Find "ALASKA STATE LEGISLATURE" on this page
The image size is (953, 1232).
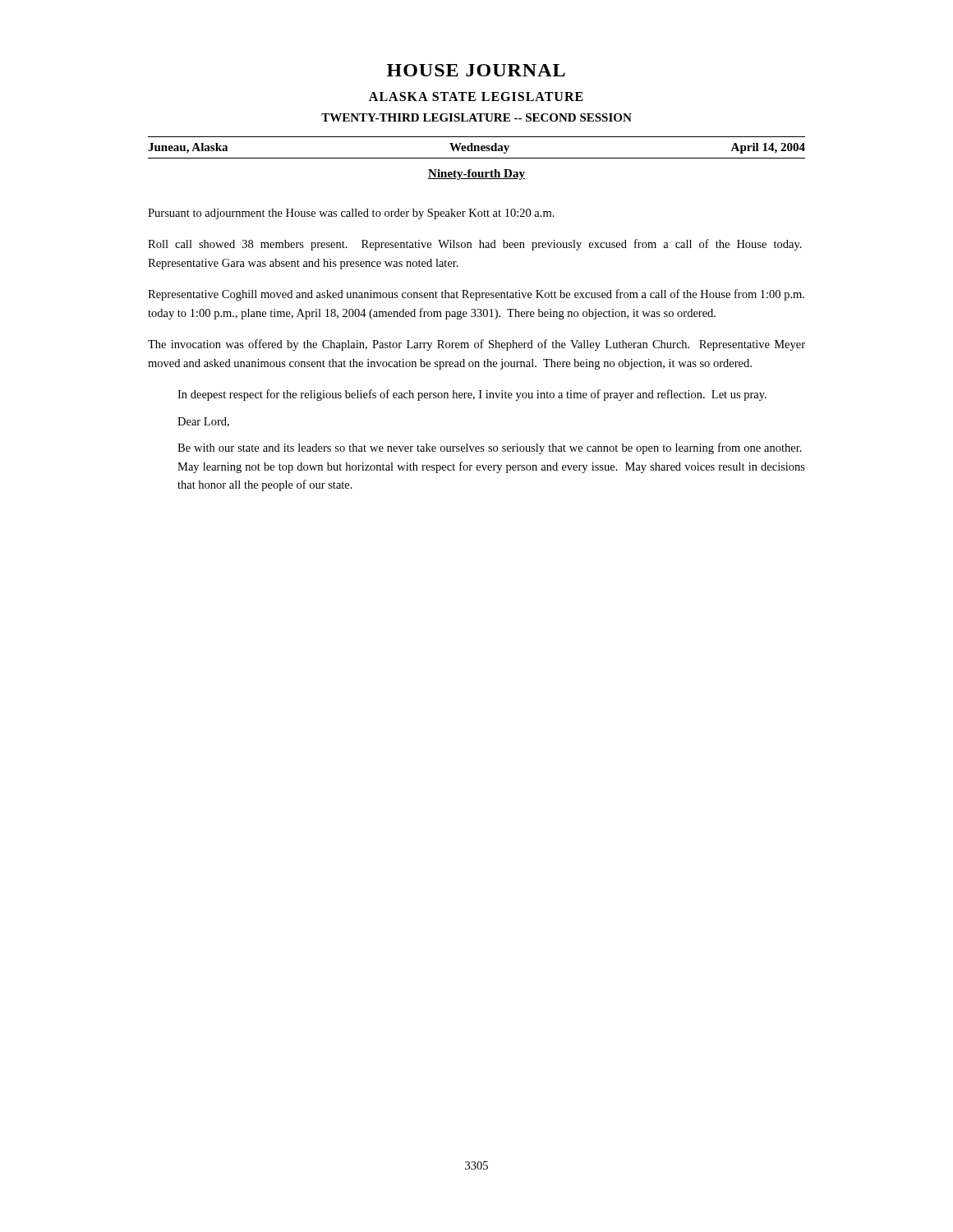coord(476,97)
